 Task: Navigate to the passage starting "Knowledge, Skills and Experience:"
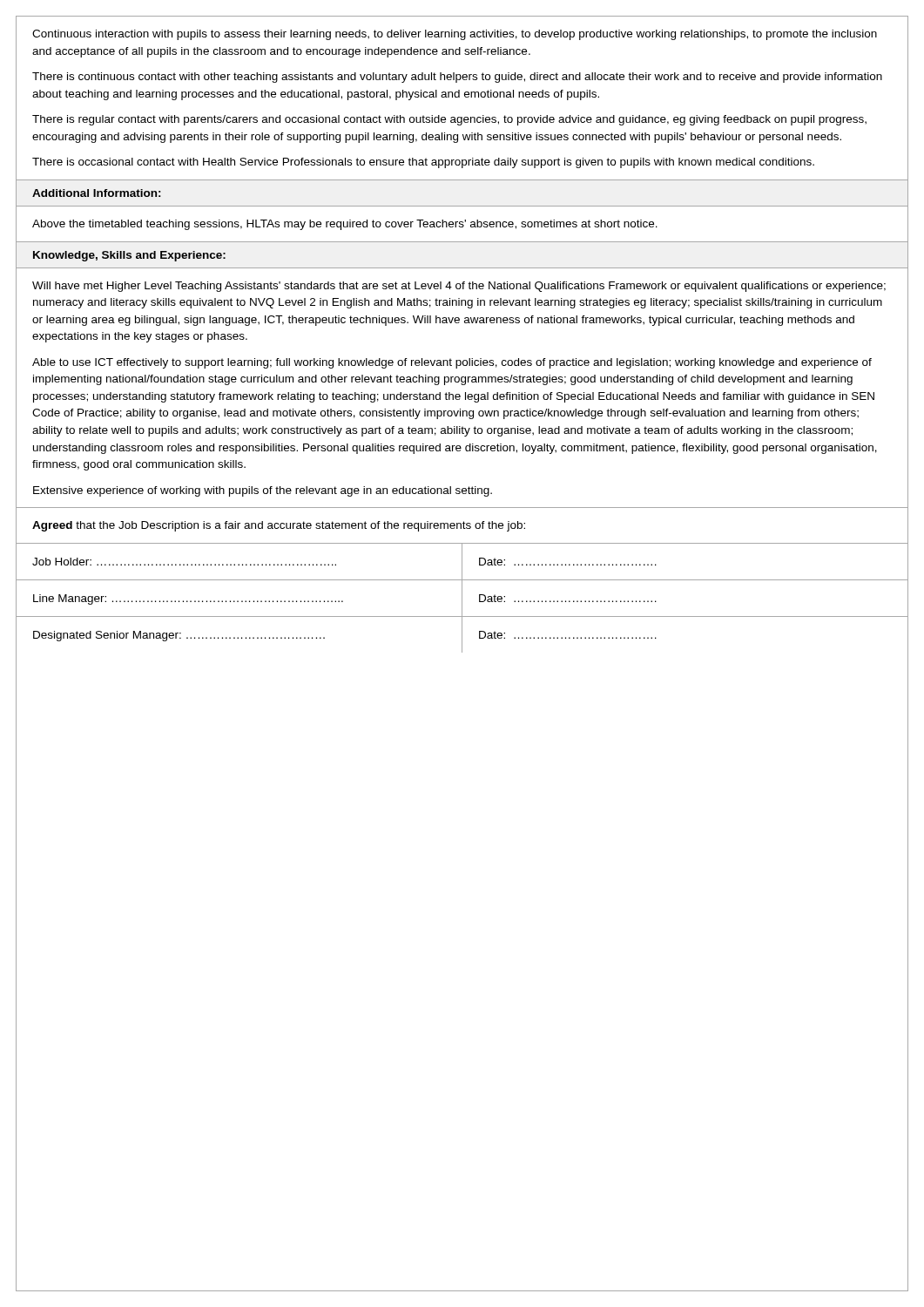129,254
